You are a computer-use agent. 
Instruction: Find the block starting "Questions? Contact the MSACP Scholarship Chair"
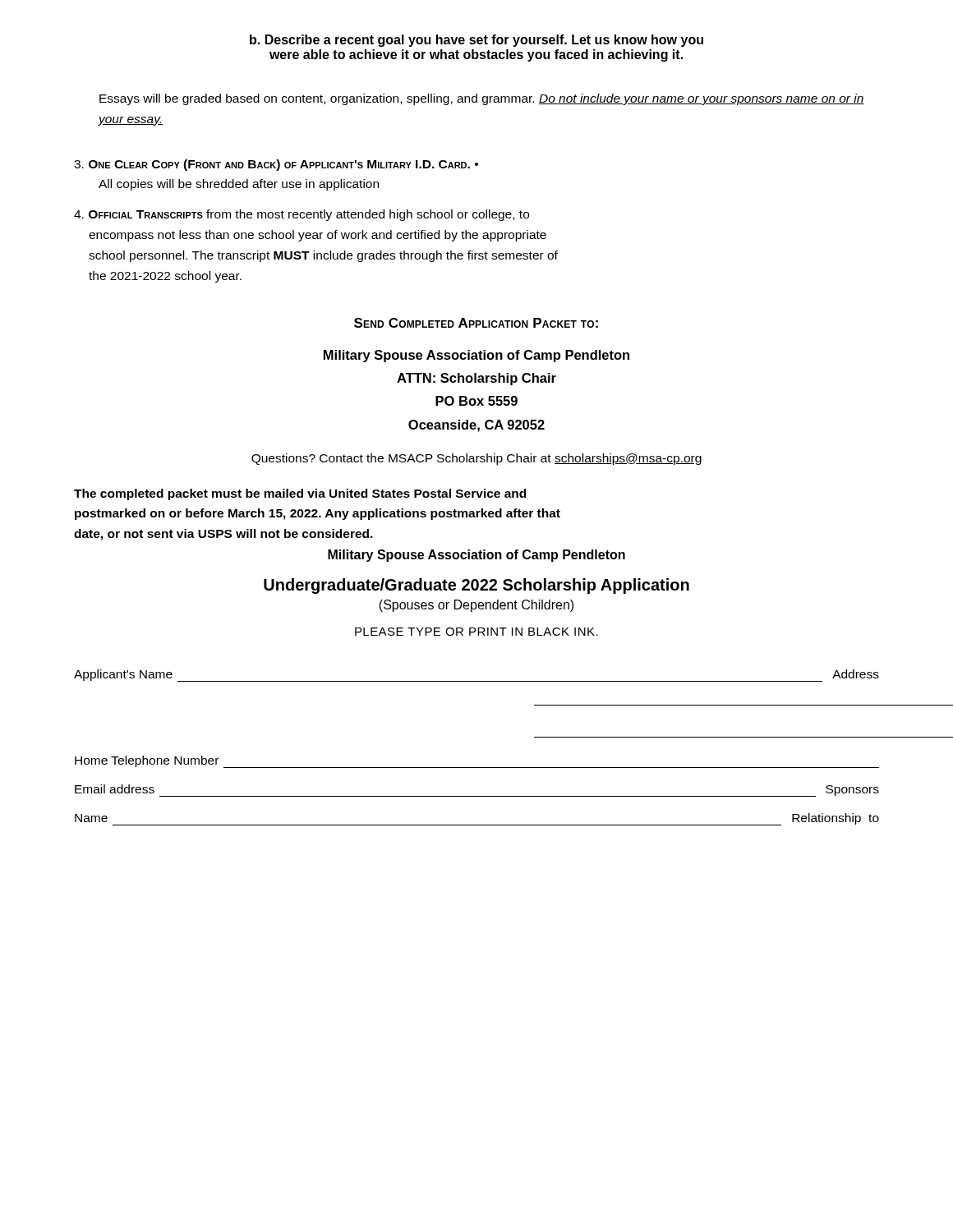point(476,458)
